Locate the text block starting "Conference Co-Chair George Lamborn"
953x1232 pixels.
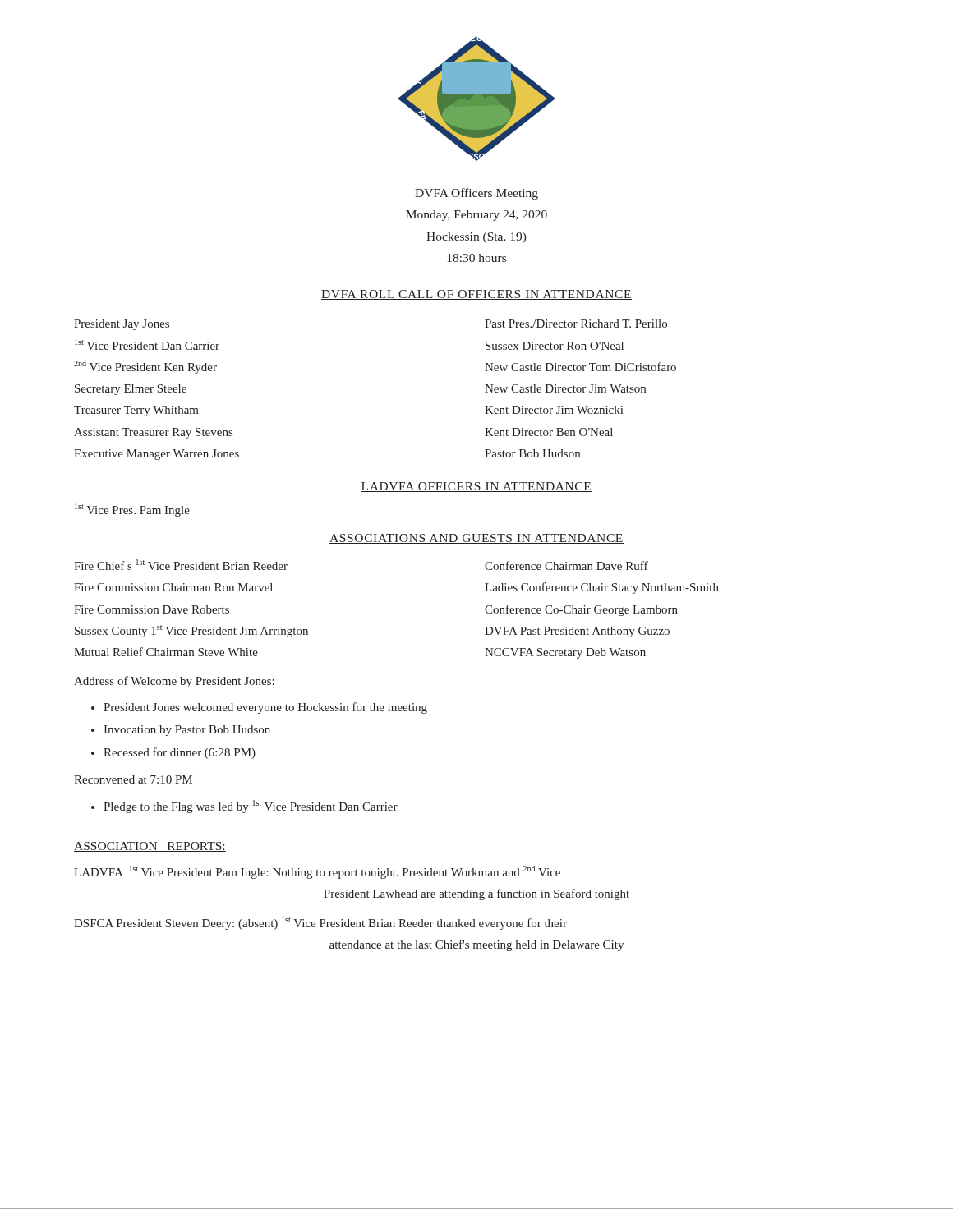682,609
